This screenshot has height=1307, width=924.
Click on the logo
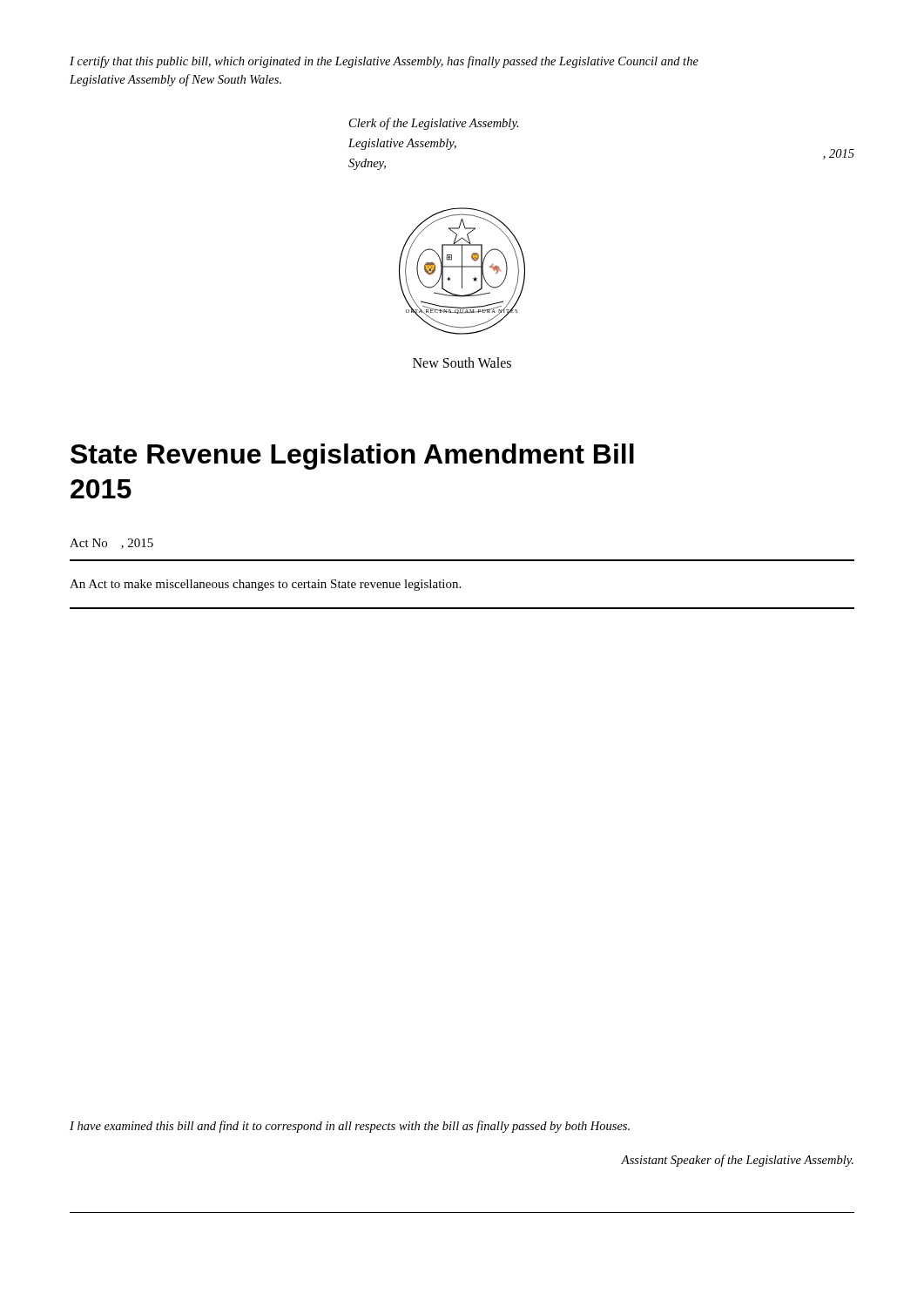click(x=462, y=277)
